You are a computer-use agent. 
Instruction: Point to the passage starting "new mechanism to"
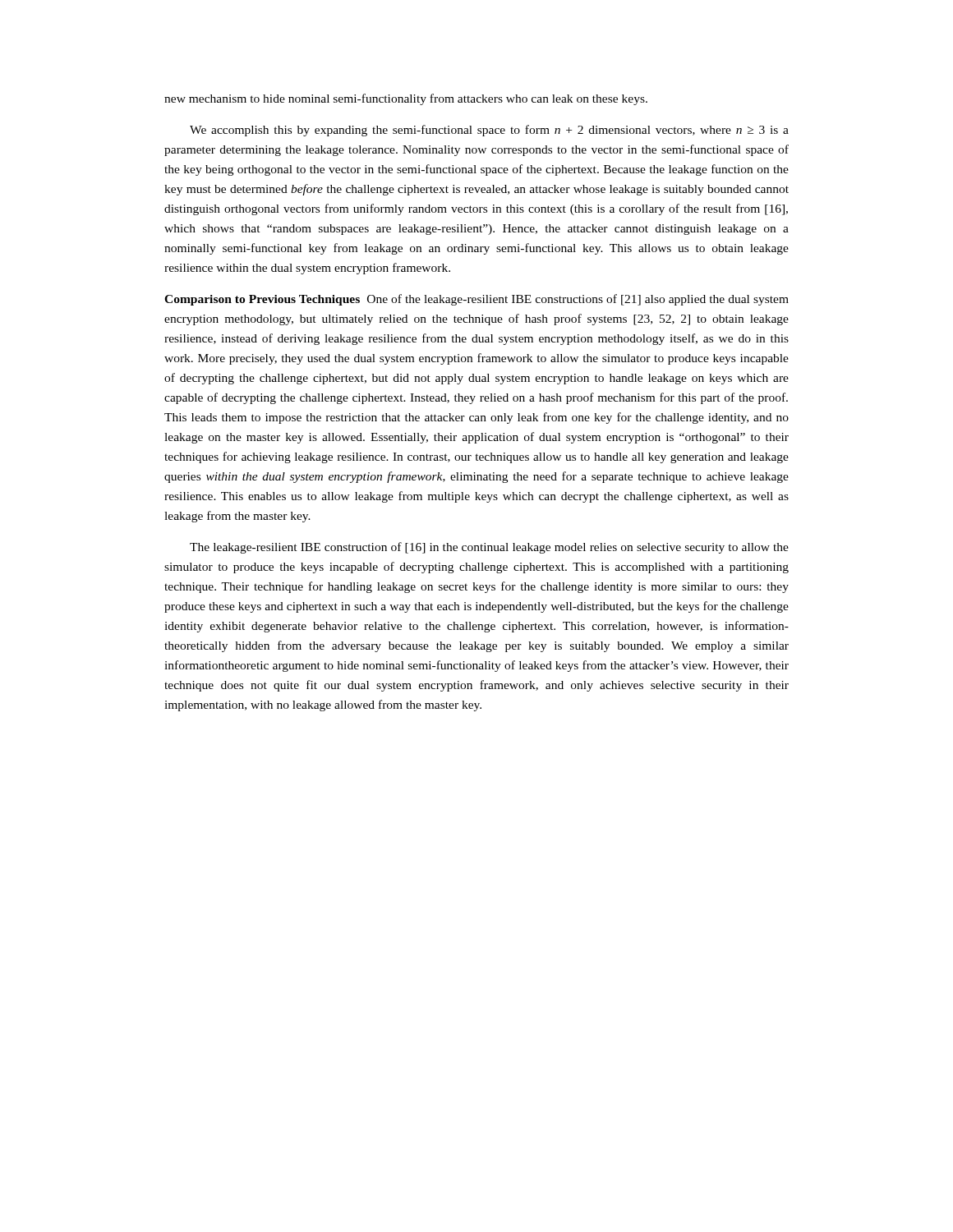coord(476,402)
